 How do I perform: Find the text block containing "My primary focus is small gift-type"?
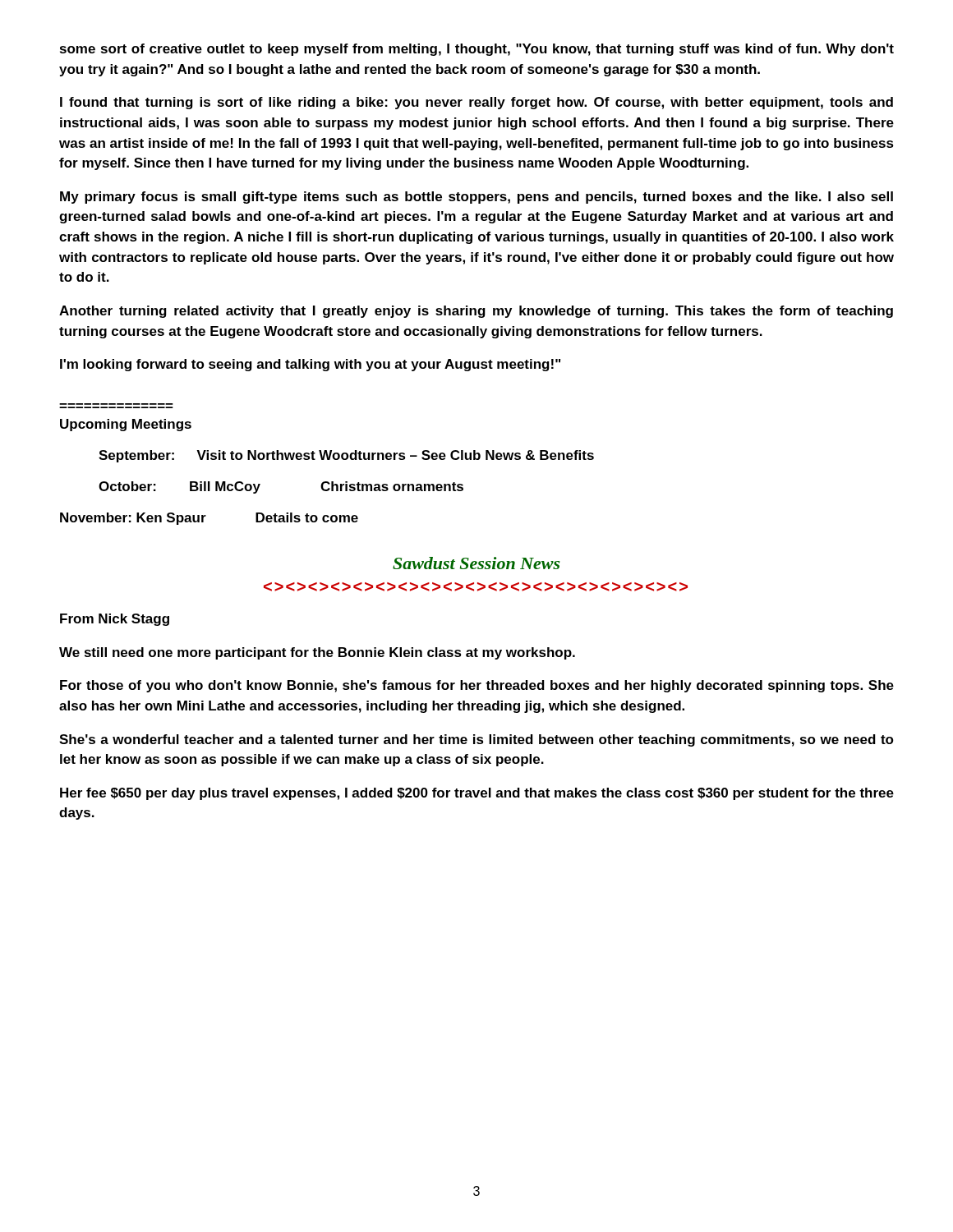(x=476, y=237)
